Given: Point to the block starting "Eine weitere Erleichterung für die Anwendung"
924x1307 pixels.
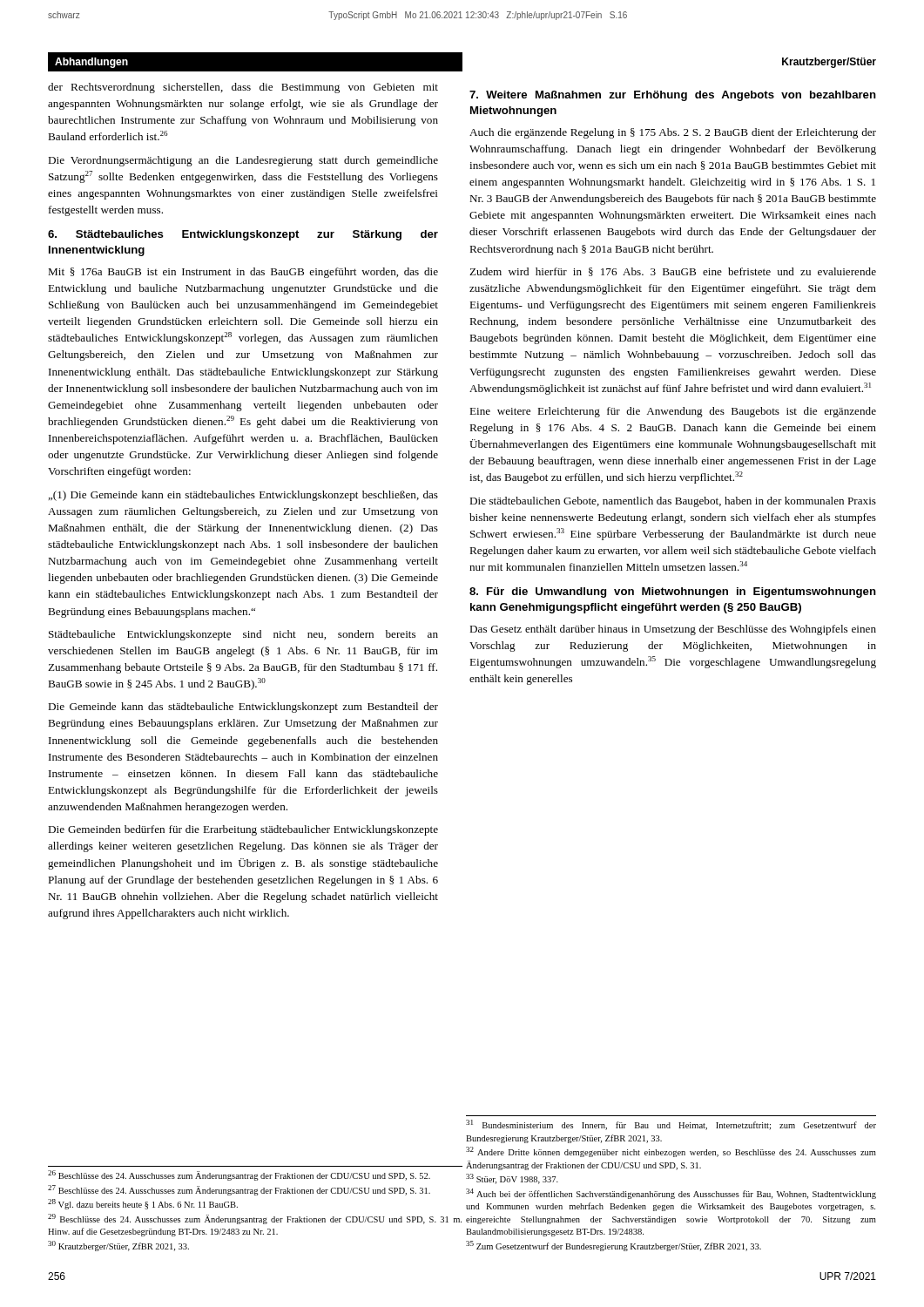Looking at the screenshot, I should point(673,444).
